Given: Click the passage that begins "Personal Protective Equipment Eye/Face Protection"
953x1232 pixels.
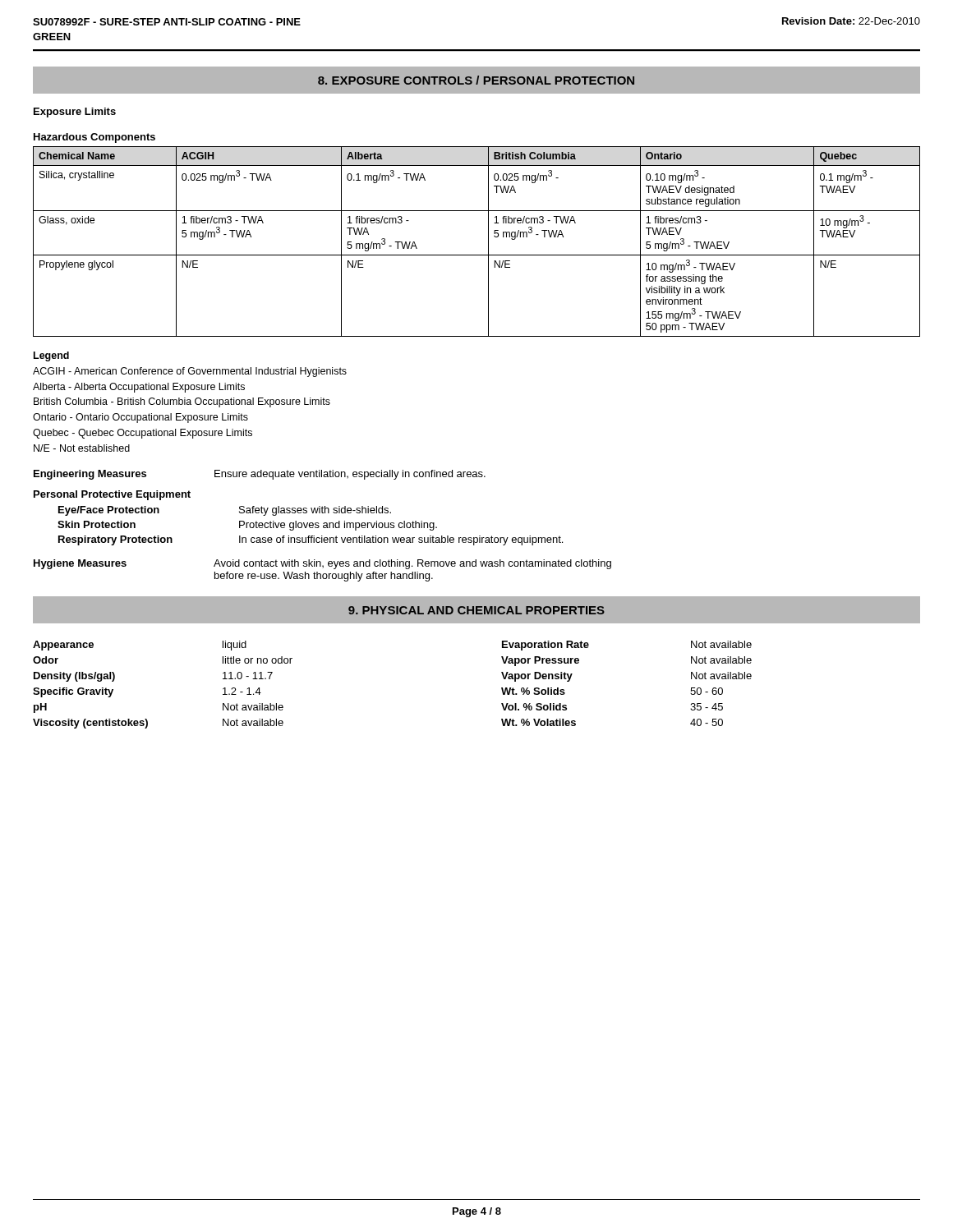Looking at the screenshot, I should pos(112,495).
